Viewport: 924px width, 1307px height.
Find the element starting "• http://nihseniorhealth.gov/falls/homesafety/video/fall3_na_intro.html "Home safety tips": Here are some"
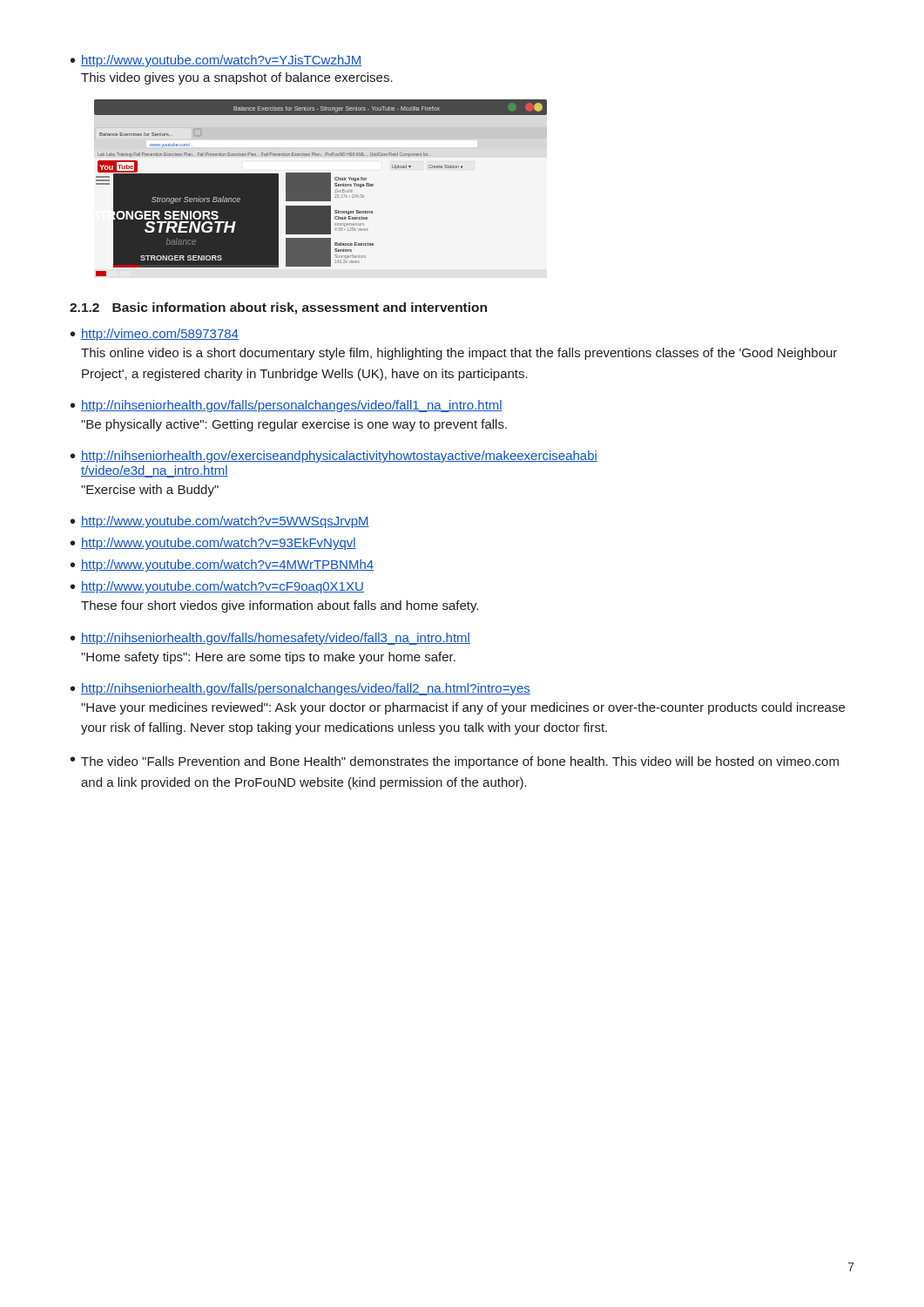point(462,648)
